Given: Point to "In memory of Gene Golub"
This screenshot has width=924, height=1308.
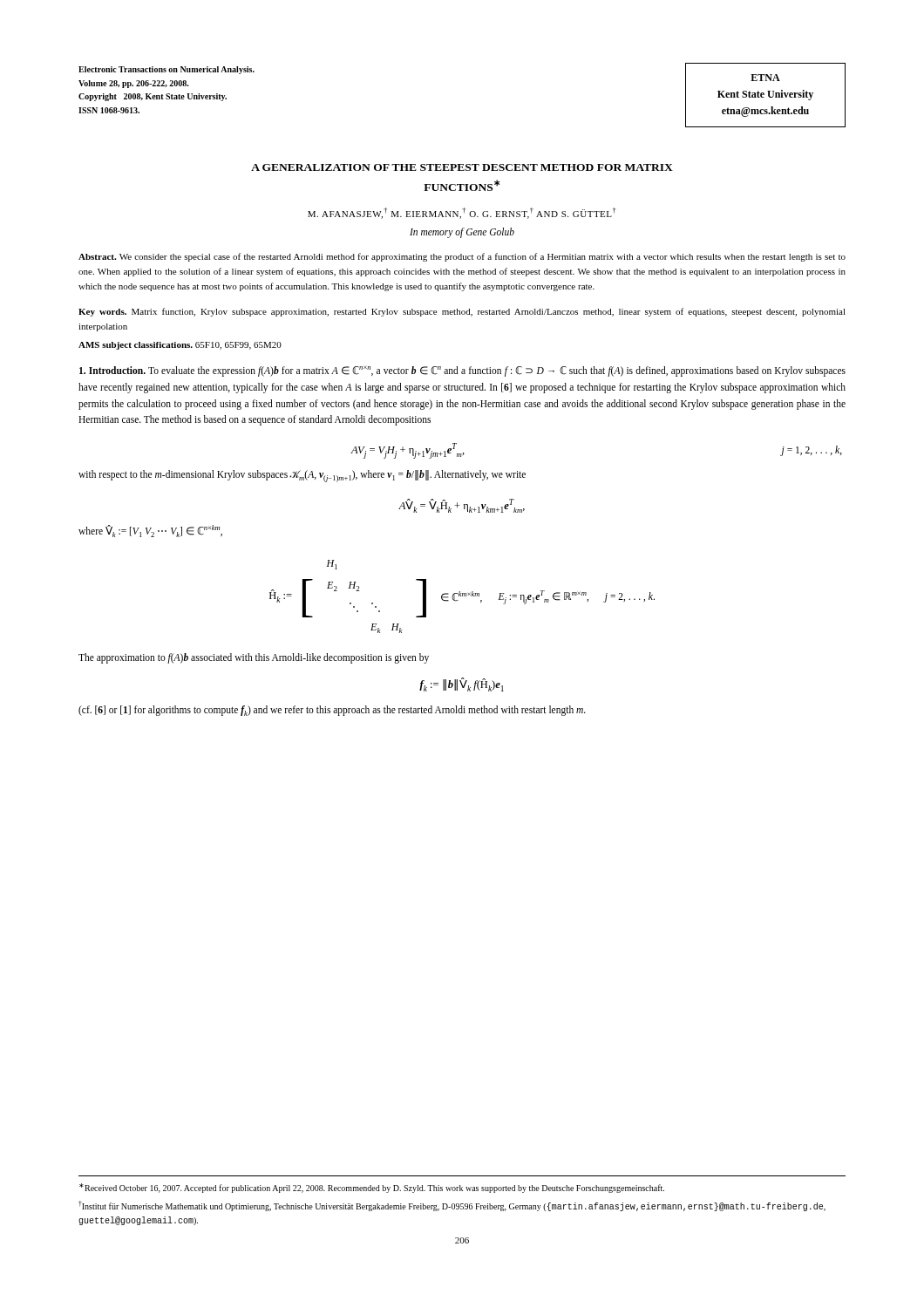Looking at the screenshot, I should 462,232.
